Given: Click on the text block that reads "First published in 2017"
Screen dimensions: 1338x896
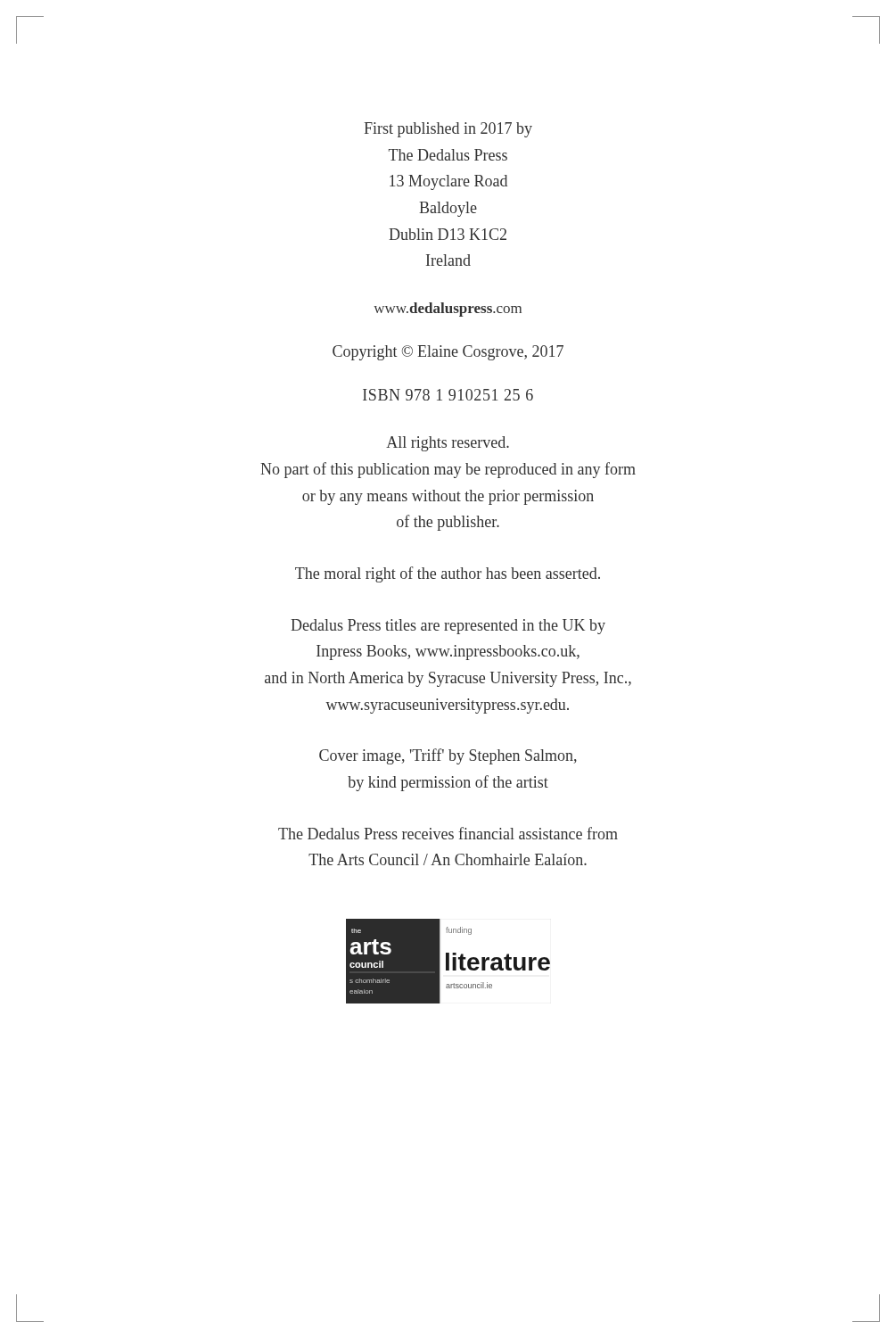Looking at the screenshot, I should pos(448,195).
